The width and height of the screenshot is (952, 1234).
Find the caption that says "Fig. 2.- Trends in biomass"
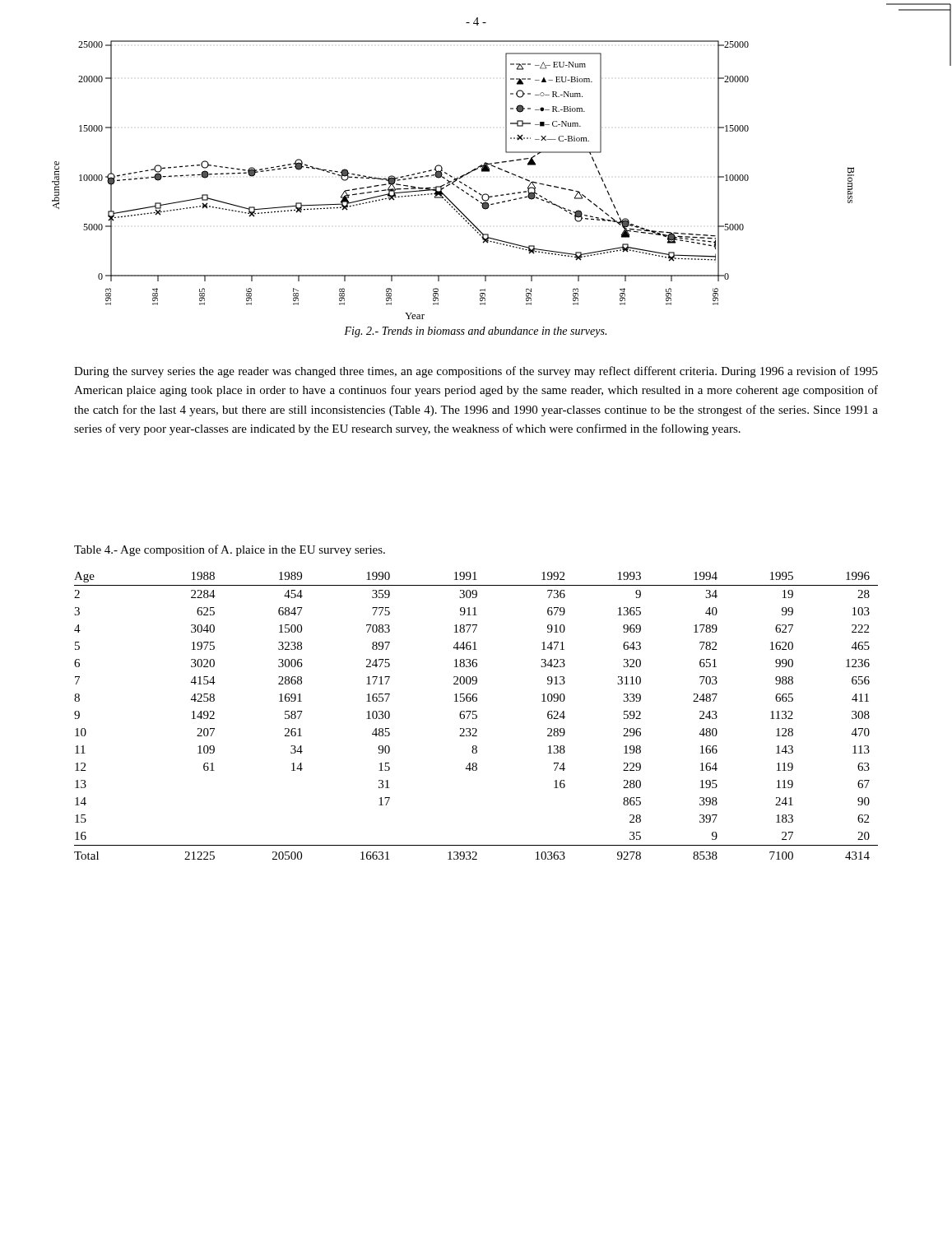476,331
